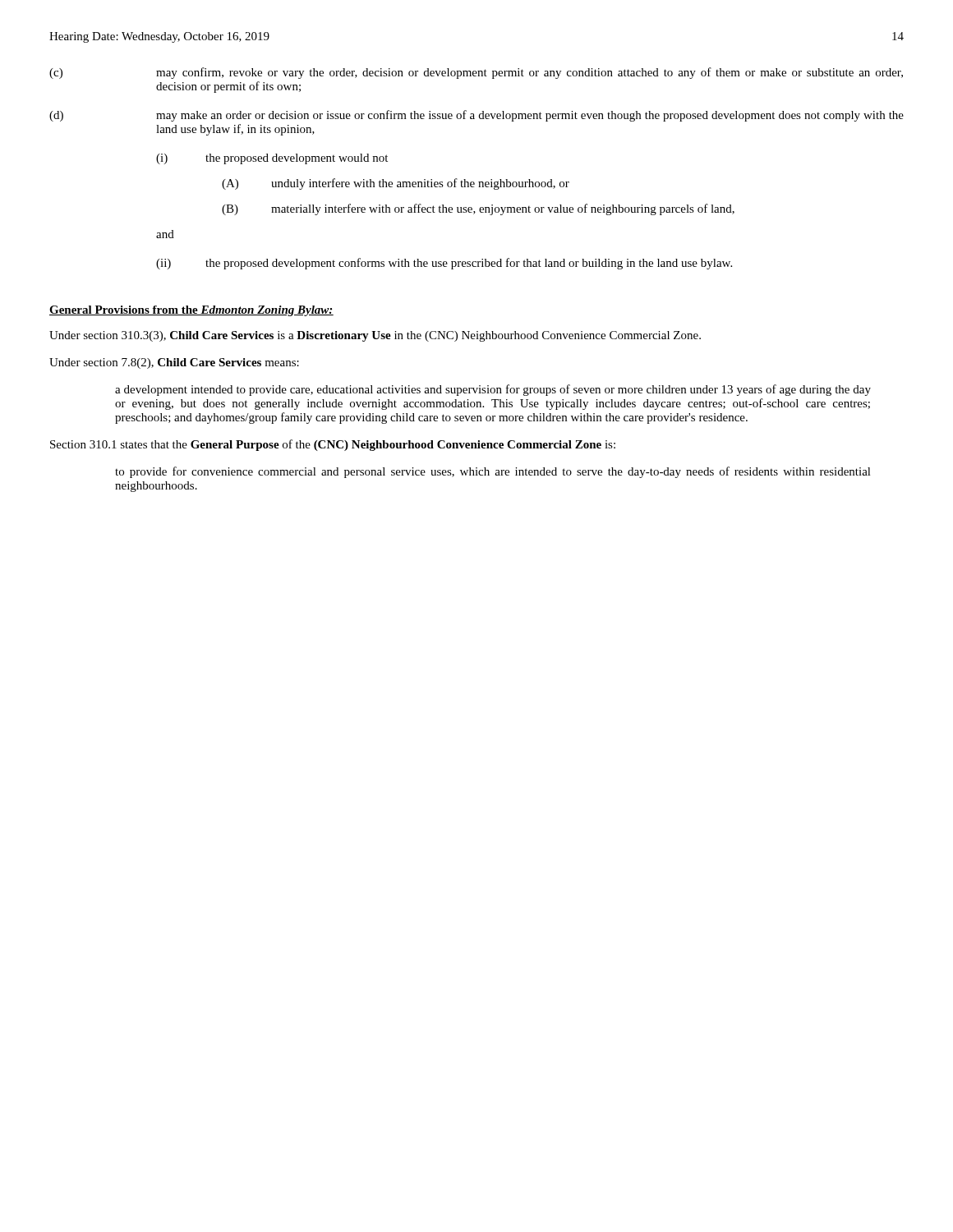Find the list item that says "(ii) the proposed"

[530, 263]
